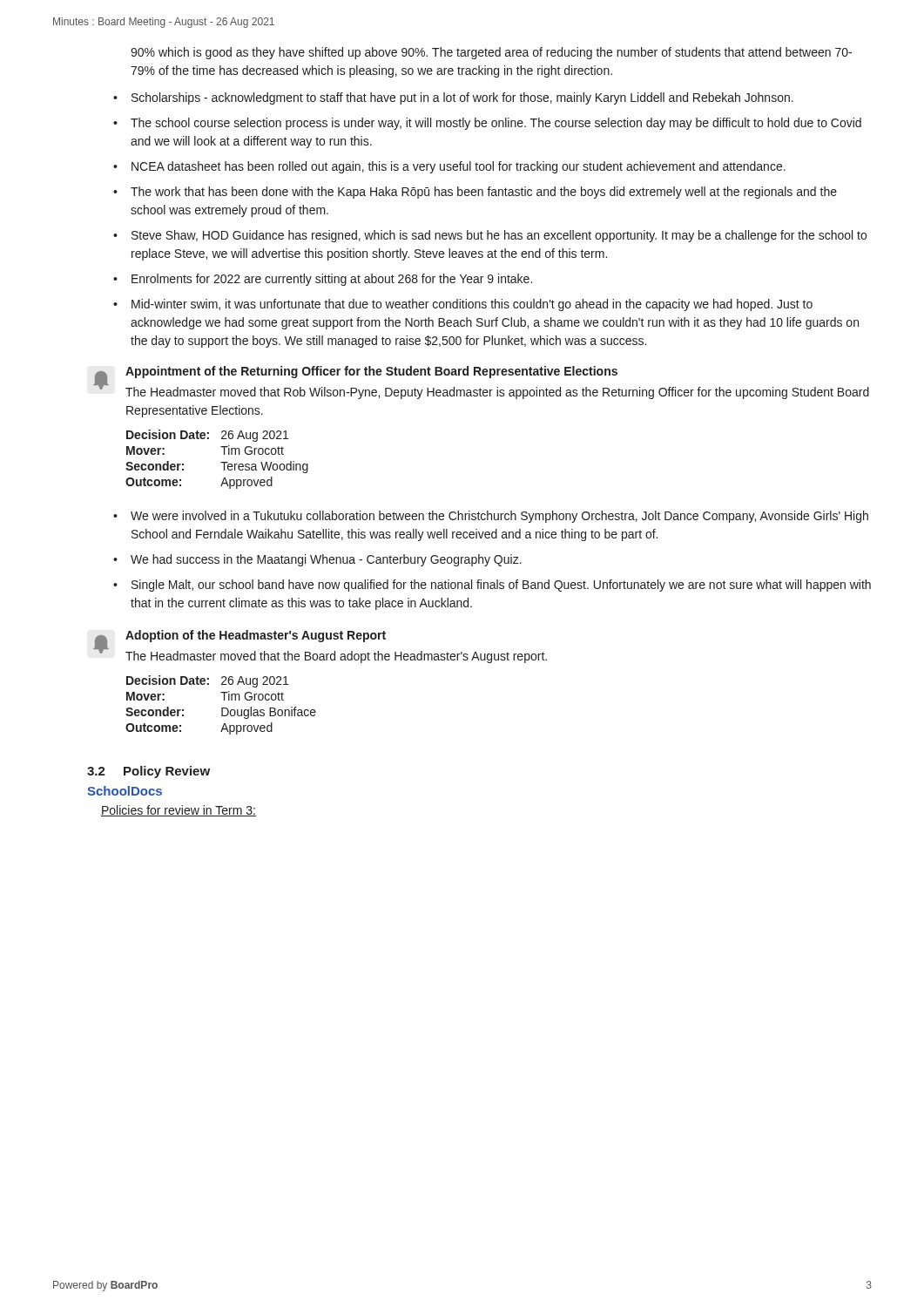Find the text starting "90% which is good as"
Image resolution: width=924 pixels, height=1307 pixels.
point(491,61)
